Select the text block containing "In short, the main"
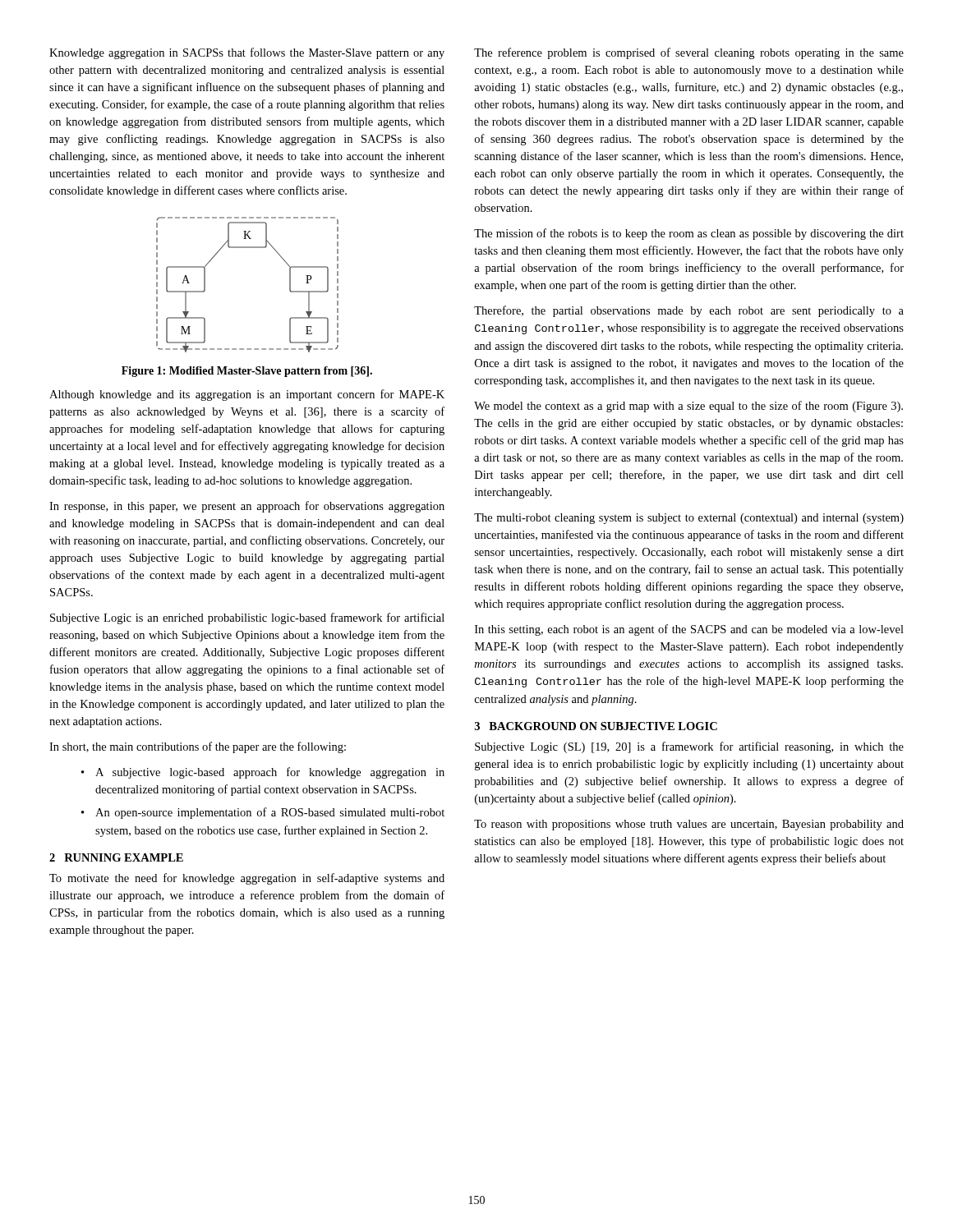 click(247, 747)
